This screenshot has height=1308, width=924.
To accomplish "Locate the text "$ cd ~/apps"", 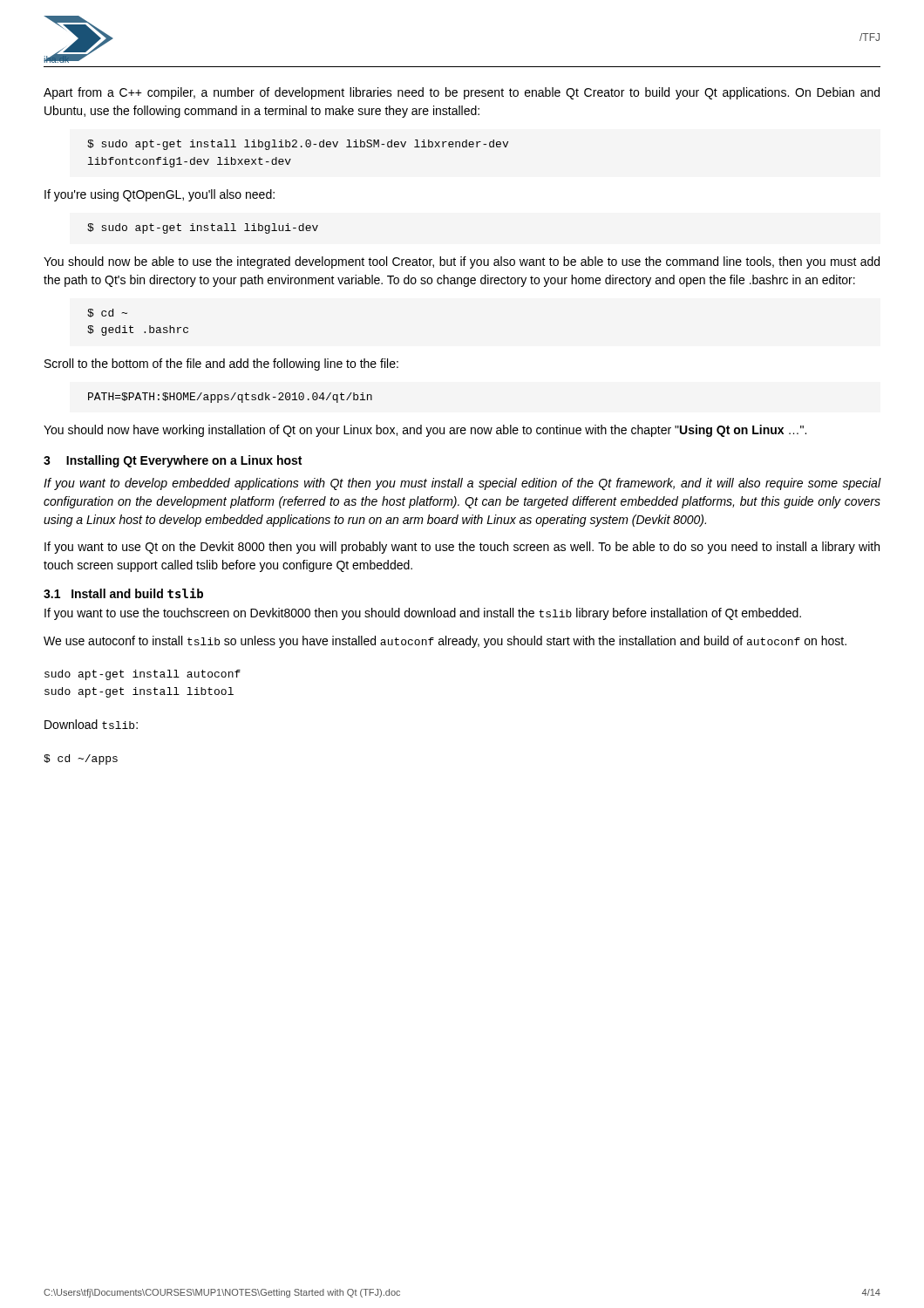I will (81, 760).
